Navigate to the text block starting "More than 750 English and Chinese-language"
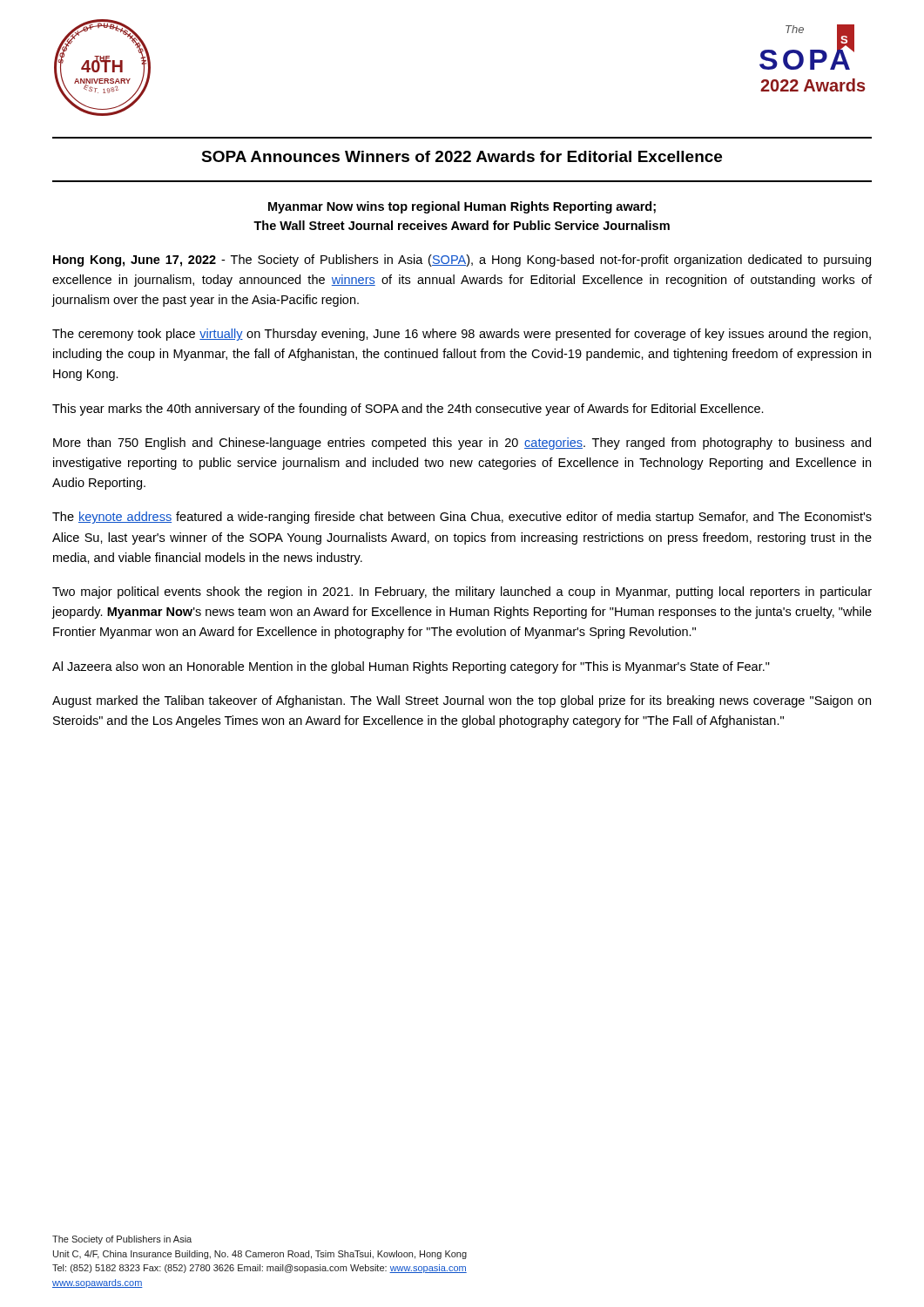 click(462, 463)
